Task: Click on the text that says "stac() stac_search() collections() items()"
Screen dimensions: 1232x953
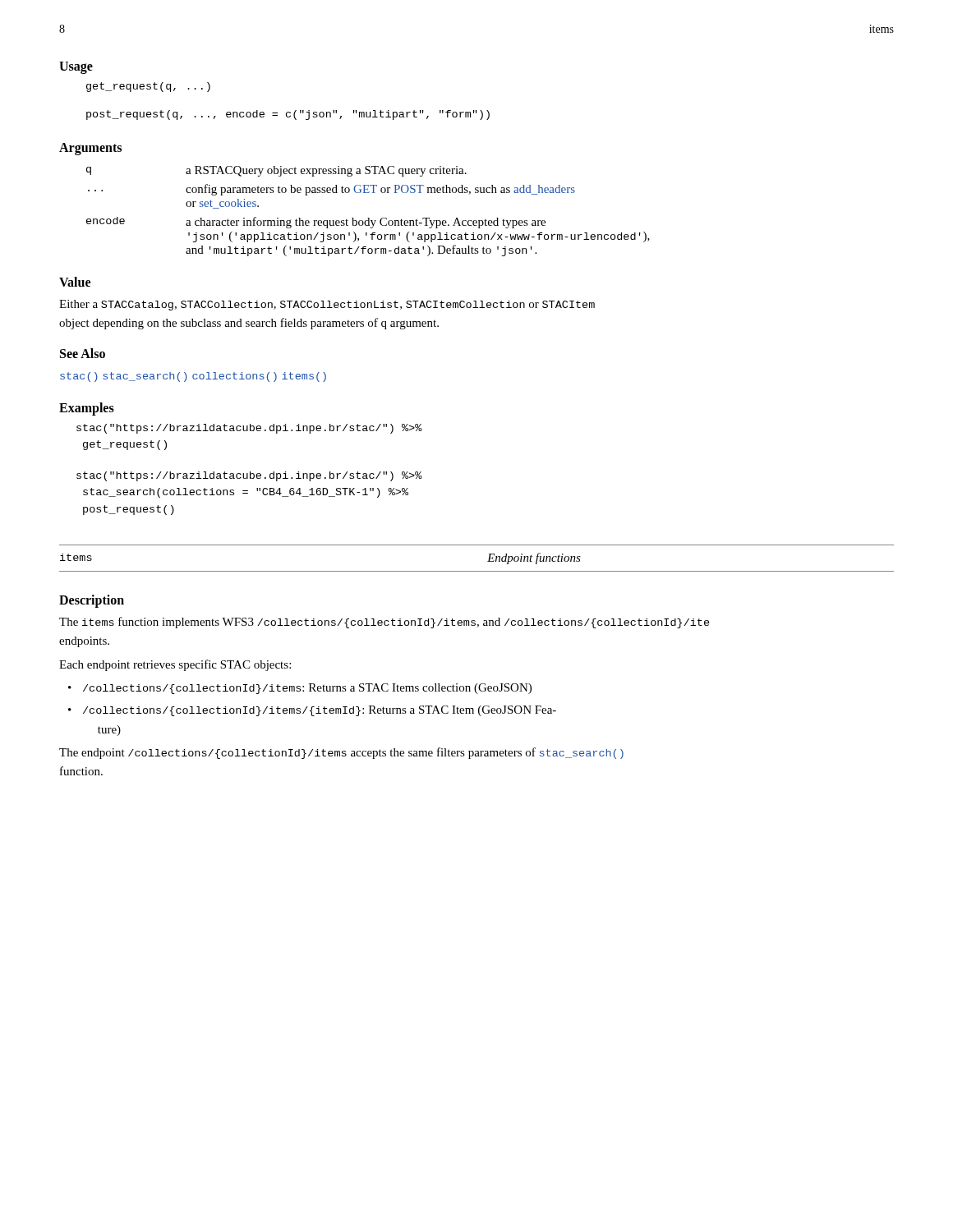Action: tap(194, 376)
